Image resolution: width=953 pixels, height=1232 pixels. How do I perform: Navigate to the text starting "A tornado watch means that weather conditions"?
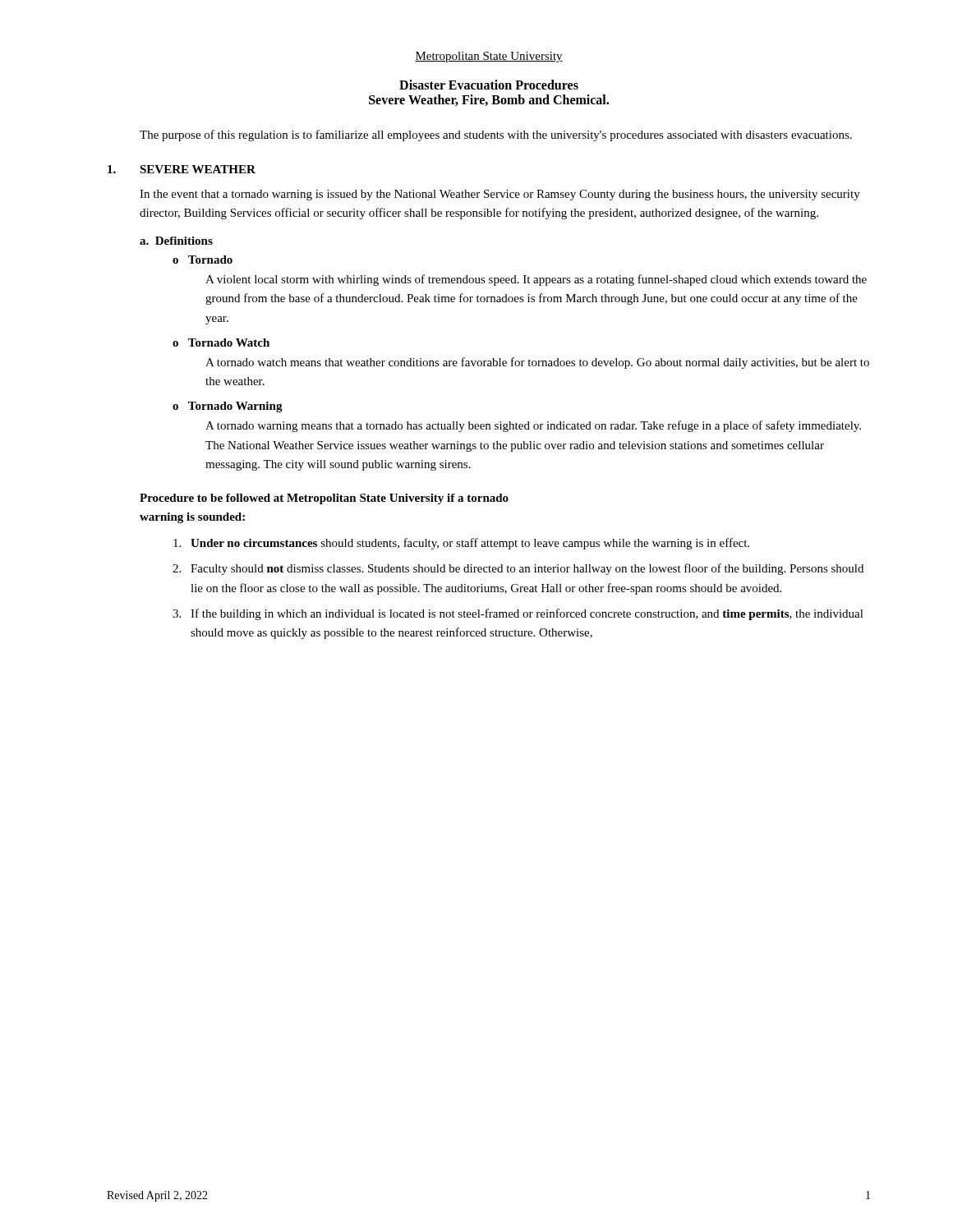pyautogui.click(x=537, y=372)
